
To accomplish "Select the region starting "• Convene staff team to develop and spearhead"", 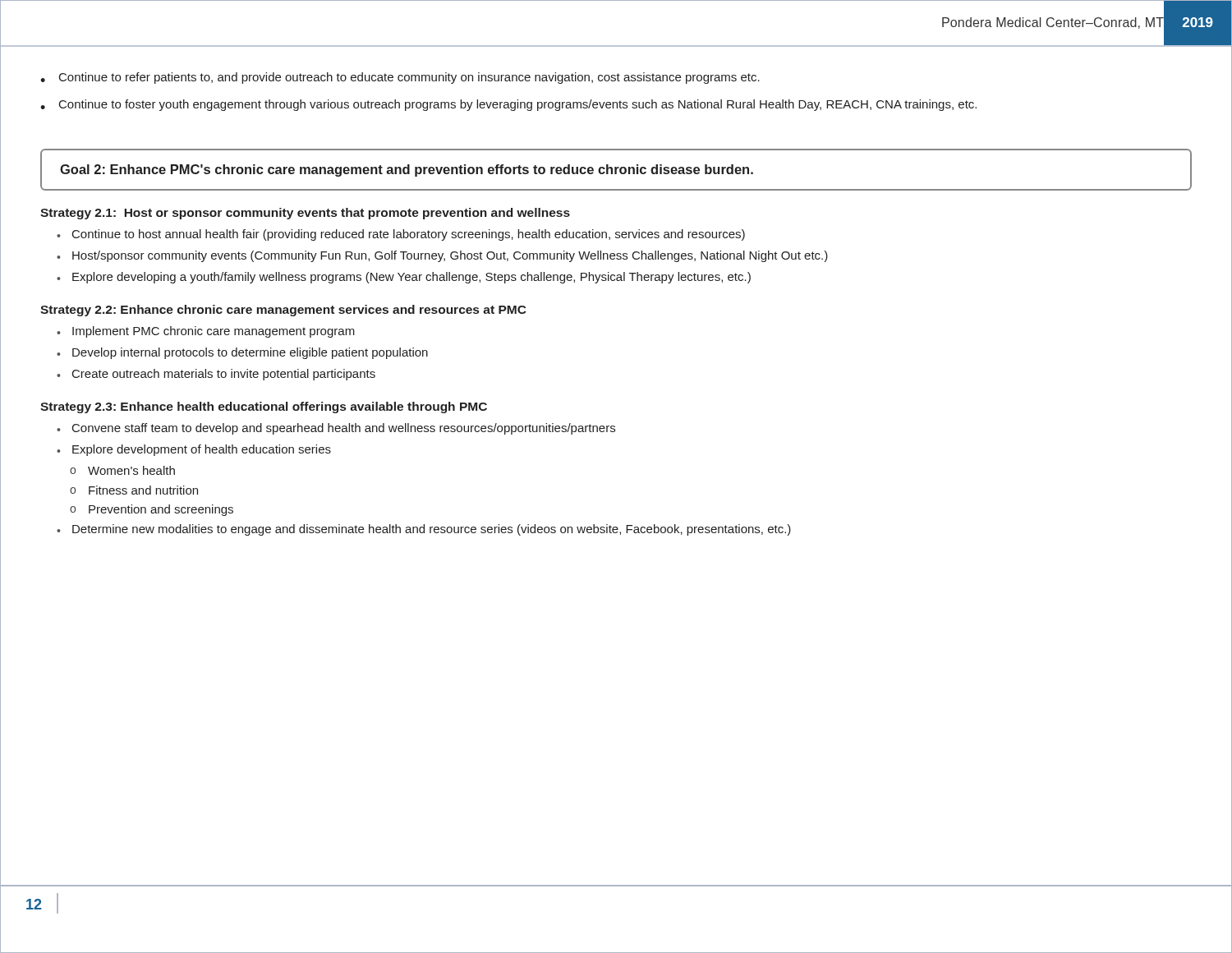I will [616, 429].
